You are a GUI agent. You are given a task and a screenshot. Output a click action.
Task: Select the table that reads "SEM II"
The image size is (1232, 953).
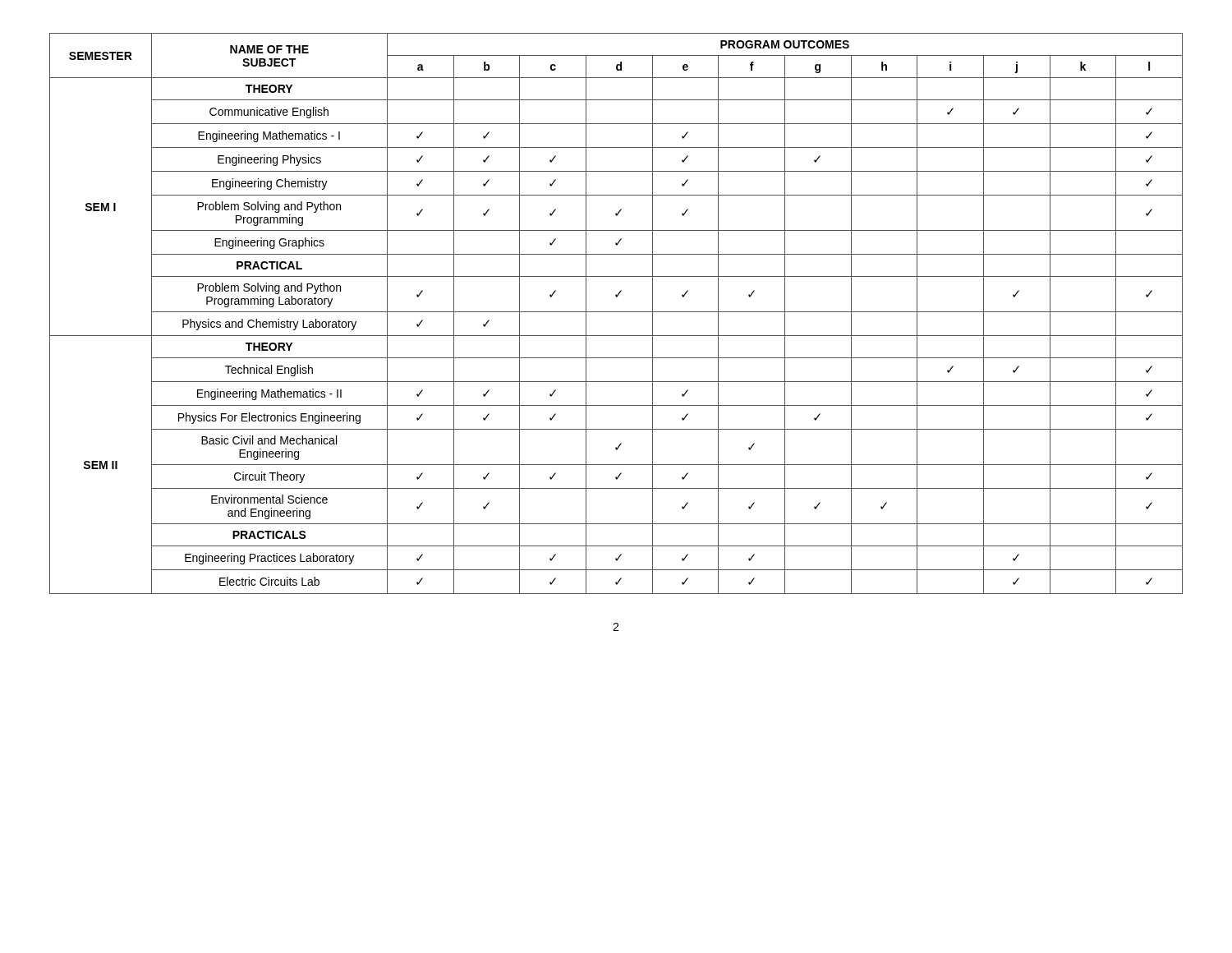coord(616,313)
